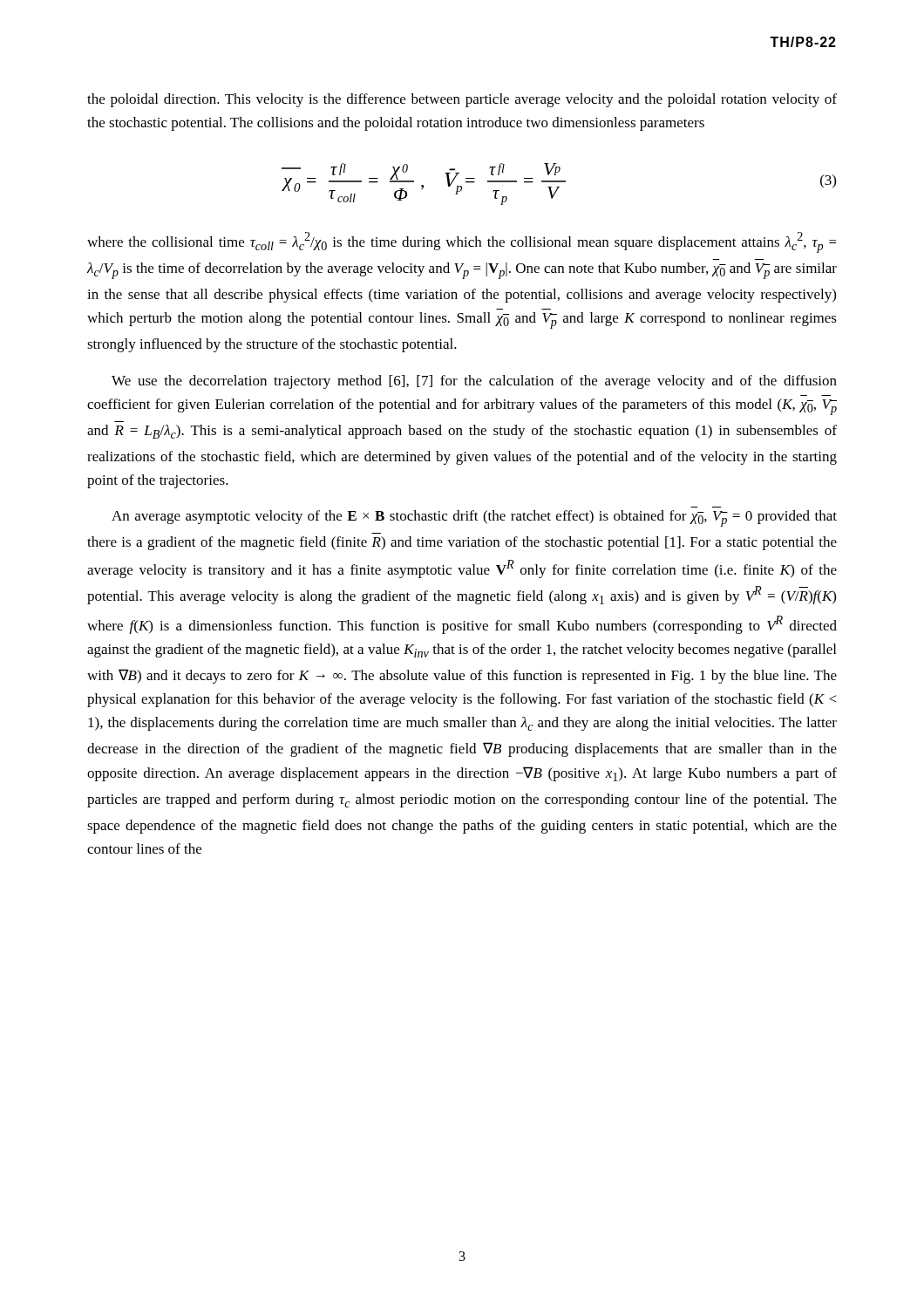
Task: Click the passage that begins "We use the decorrelation trajectory method"
Action: point(462,430)
